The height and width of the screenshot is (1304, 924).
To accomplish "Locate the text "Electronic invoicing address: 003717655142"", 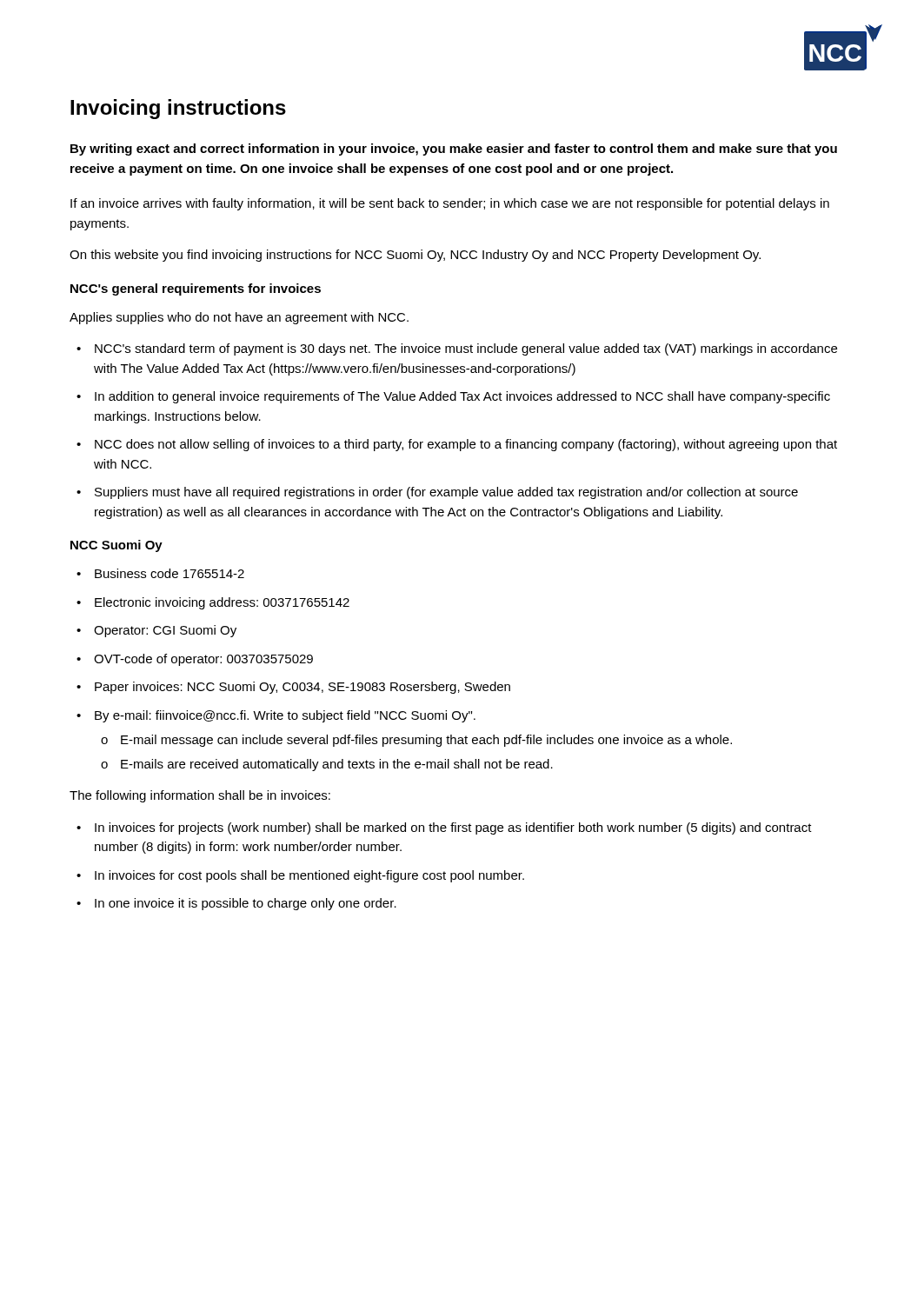I will pyautogui.click(x=213, y=603).
